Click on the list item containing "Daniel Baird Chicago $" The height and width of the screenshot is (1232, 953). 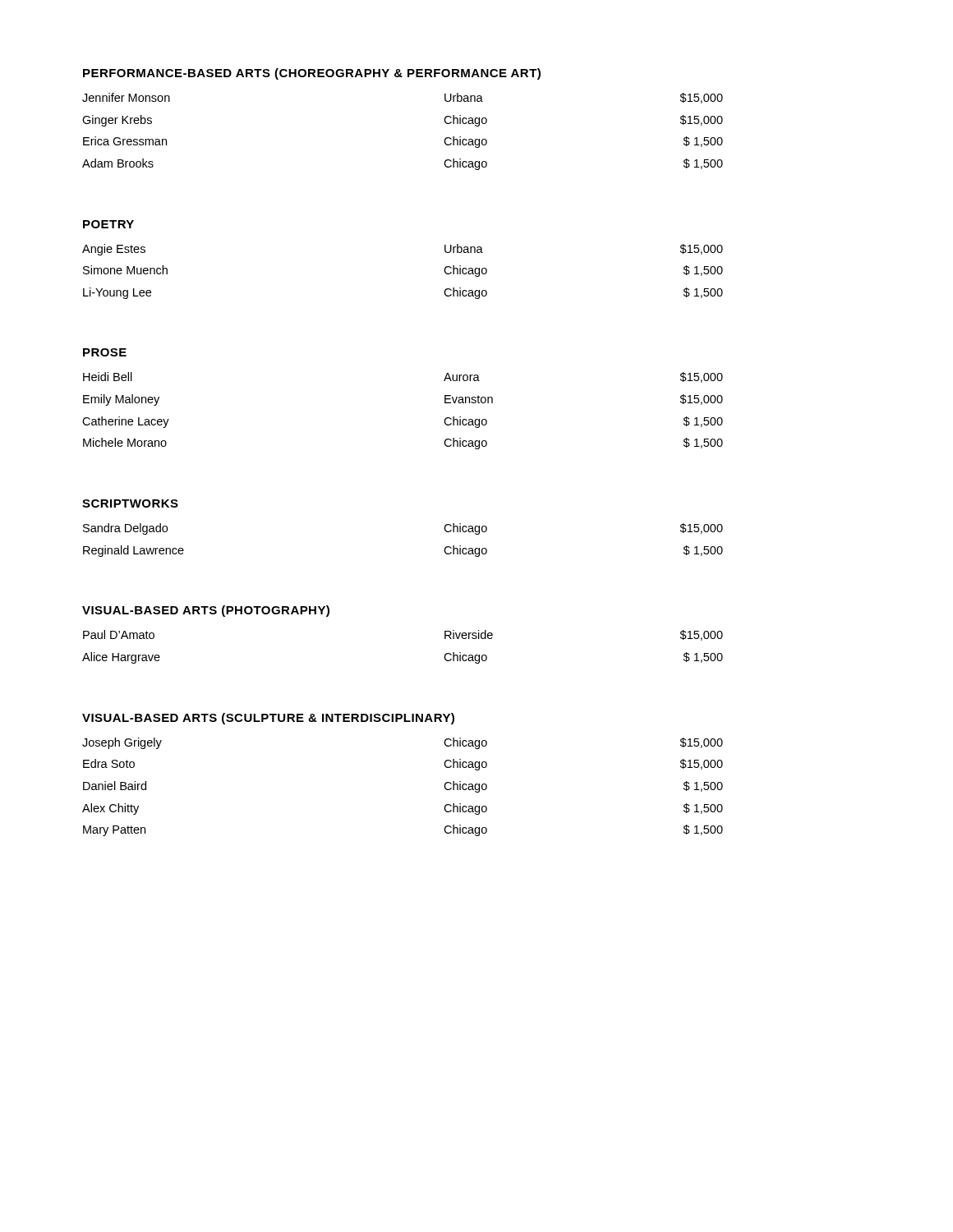(115, 786)
